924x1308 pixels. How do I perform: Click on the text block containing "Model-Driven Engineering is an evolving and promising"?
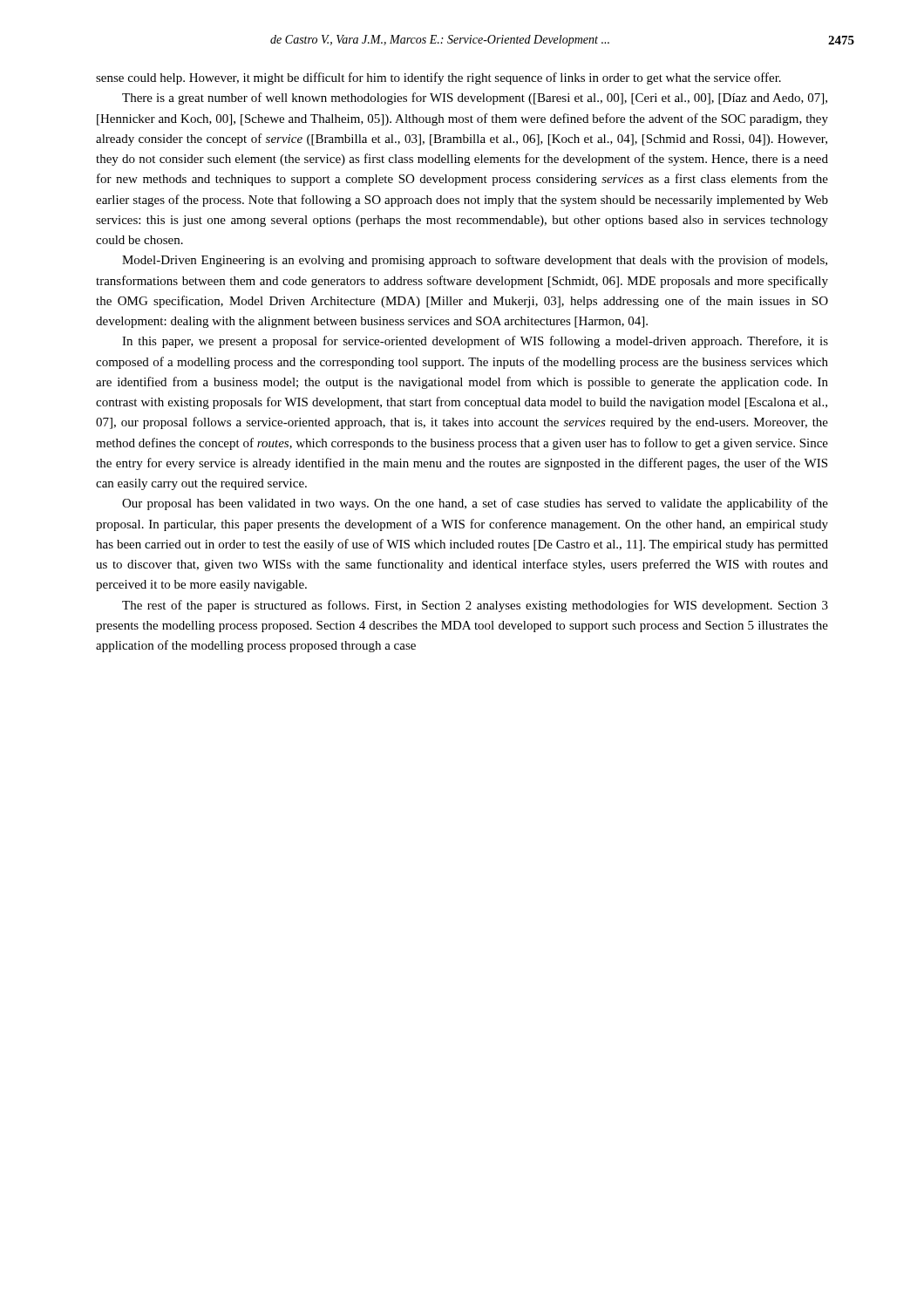pos(462,291)
